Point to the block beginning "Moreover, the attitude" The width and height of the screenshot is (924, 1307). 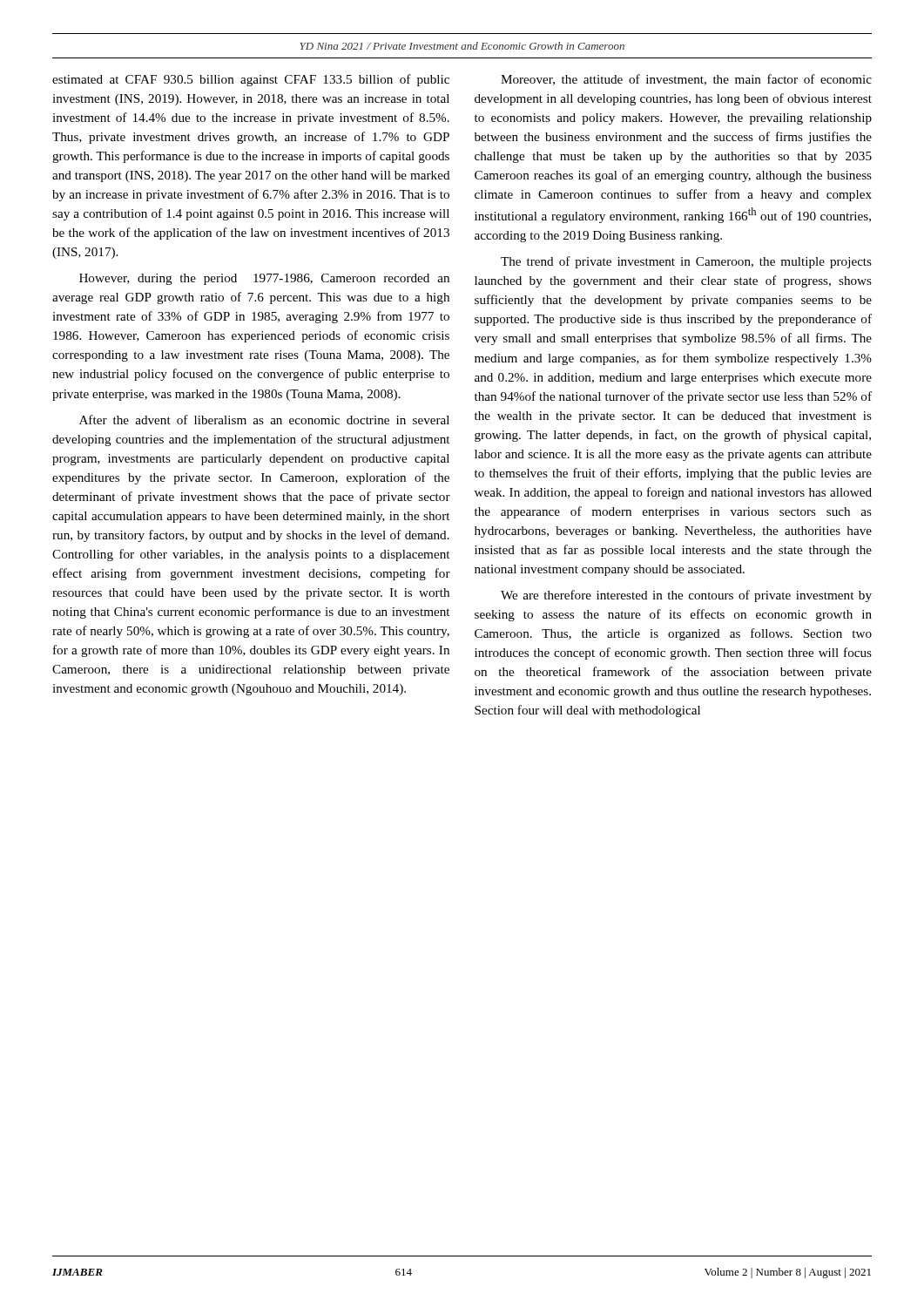(673, 157)
